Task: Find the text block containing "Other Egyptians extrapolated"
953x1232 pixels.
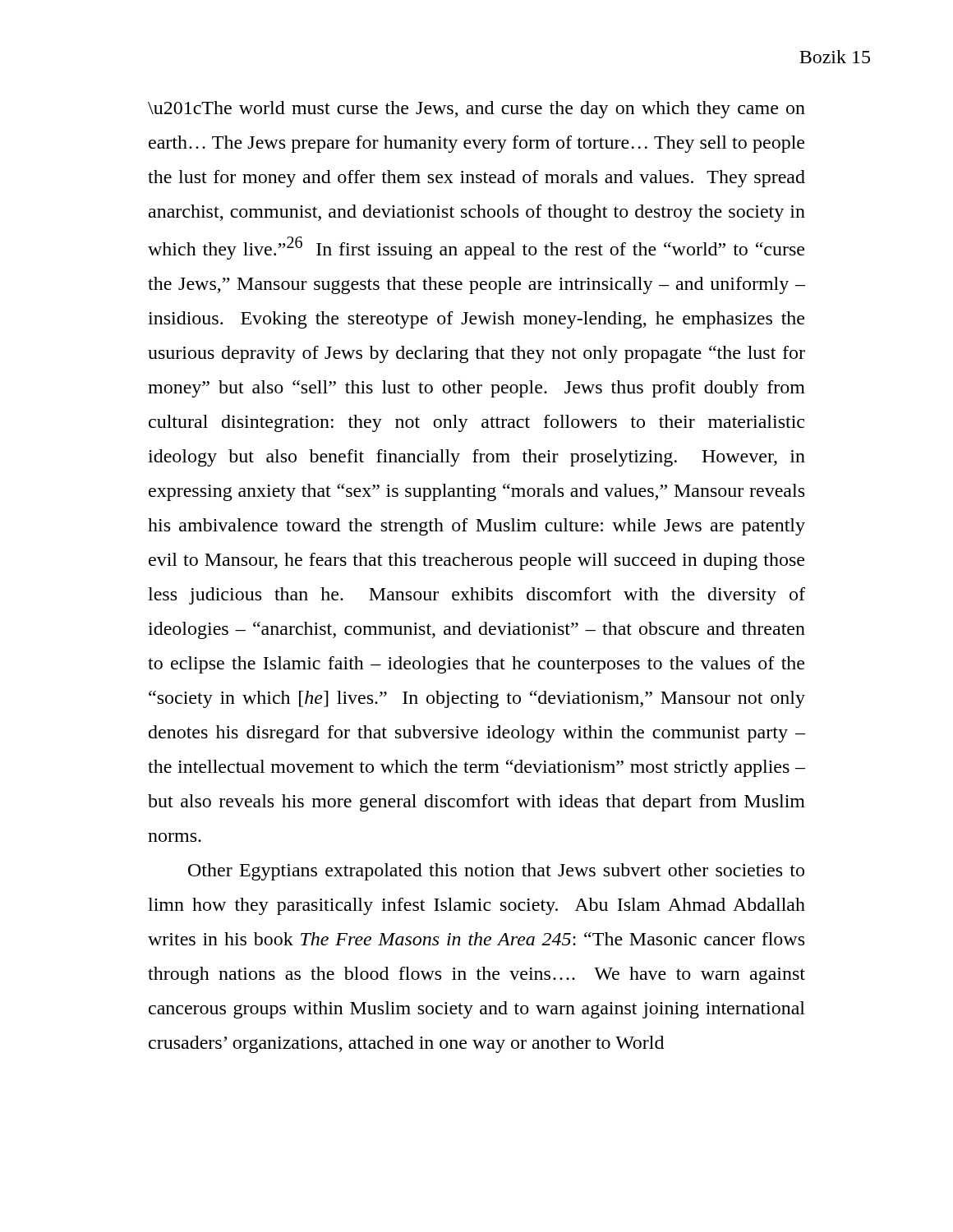Action: (476, 956)
